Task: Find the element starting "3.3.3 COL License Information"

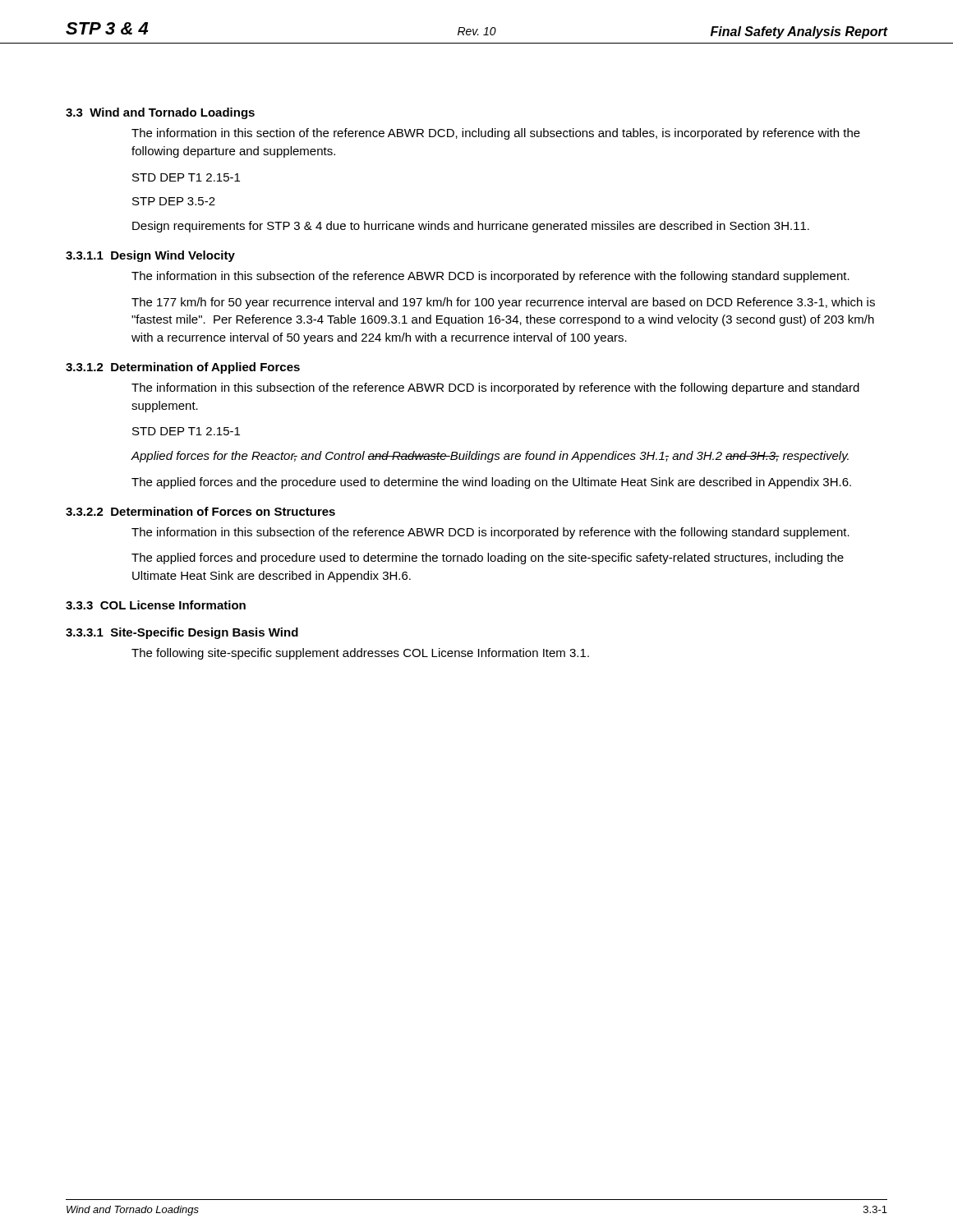Action: pos(156,605)
